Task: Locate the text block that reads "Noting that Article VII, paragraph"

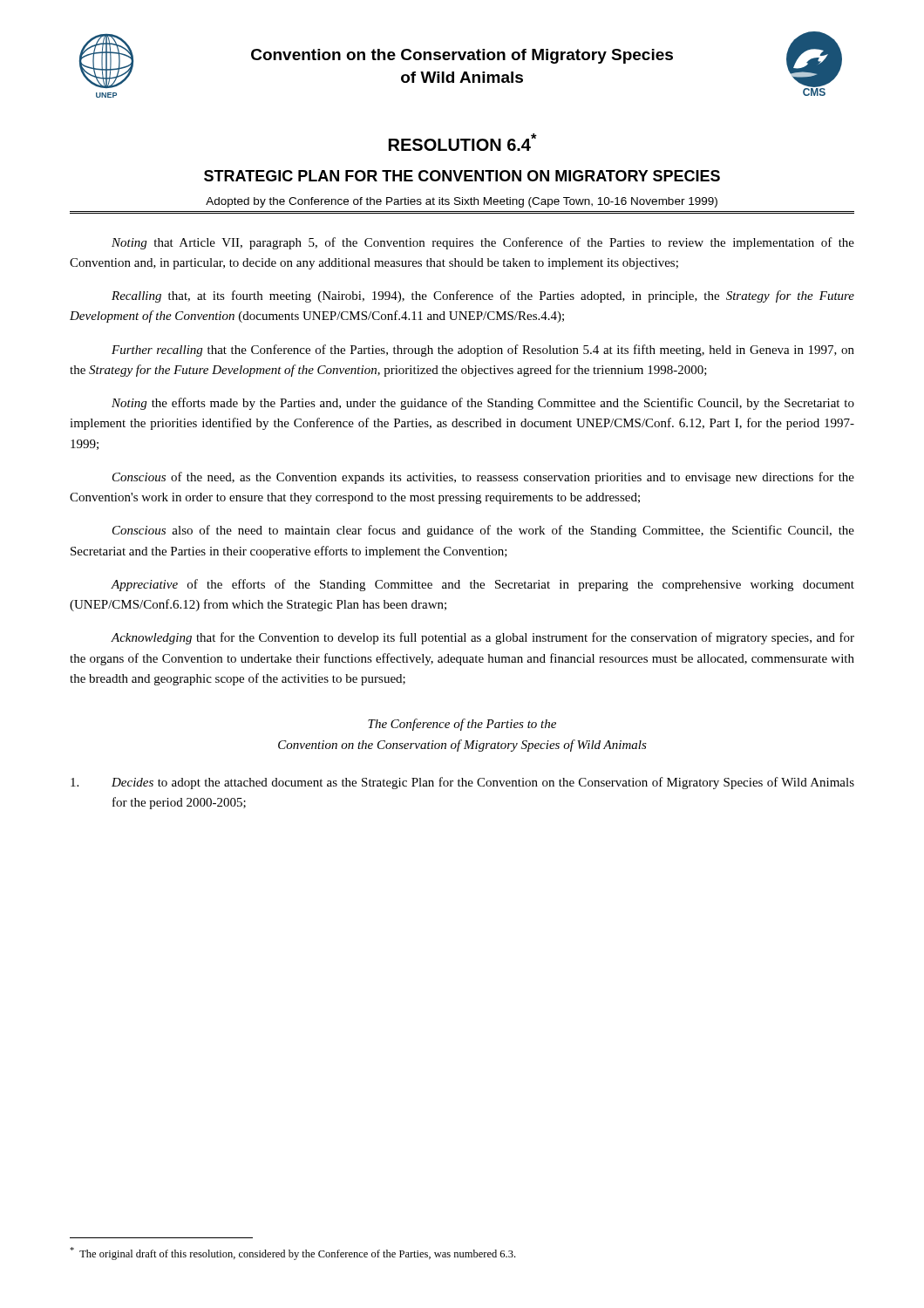Action: [462, 253]
